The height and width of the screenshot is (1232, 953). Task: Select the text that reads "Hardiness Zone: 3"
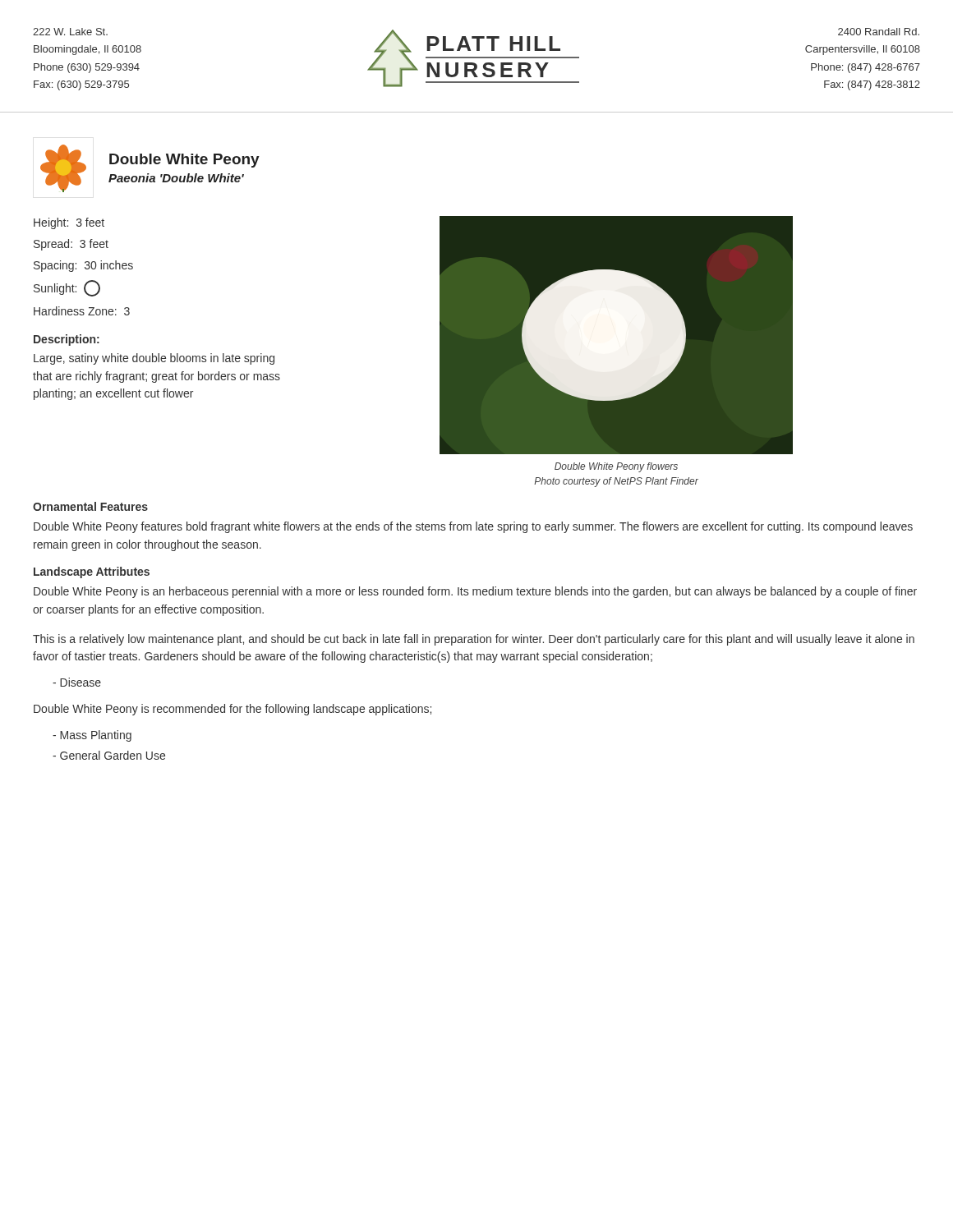[x=81, y=311]
